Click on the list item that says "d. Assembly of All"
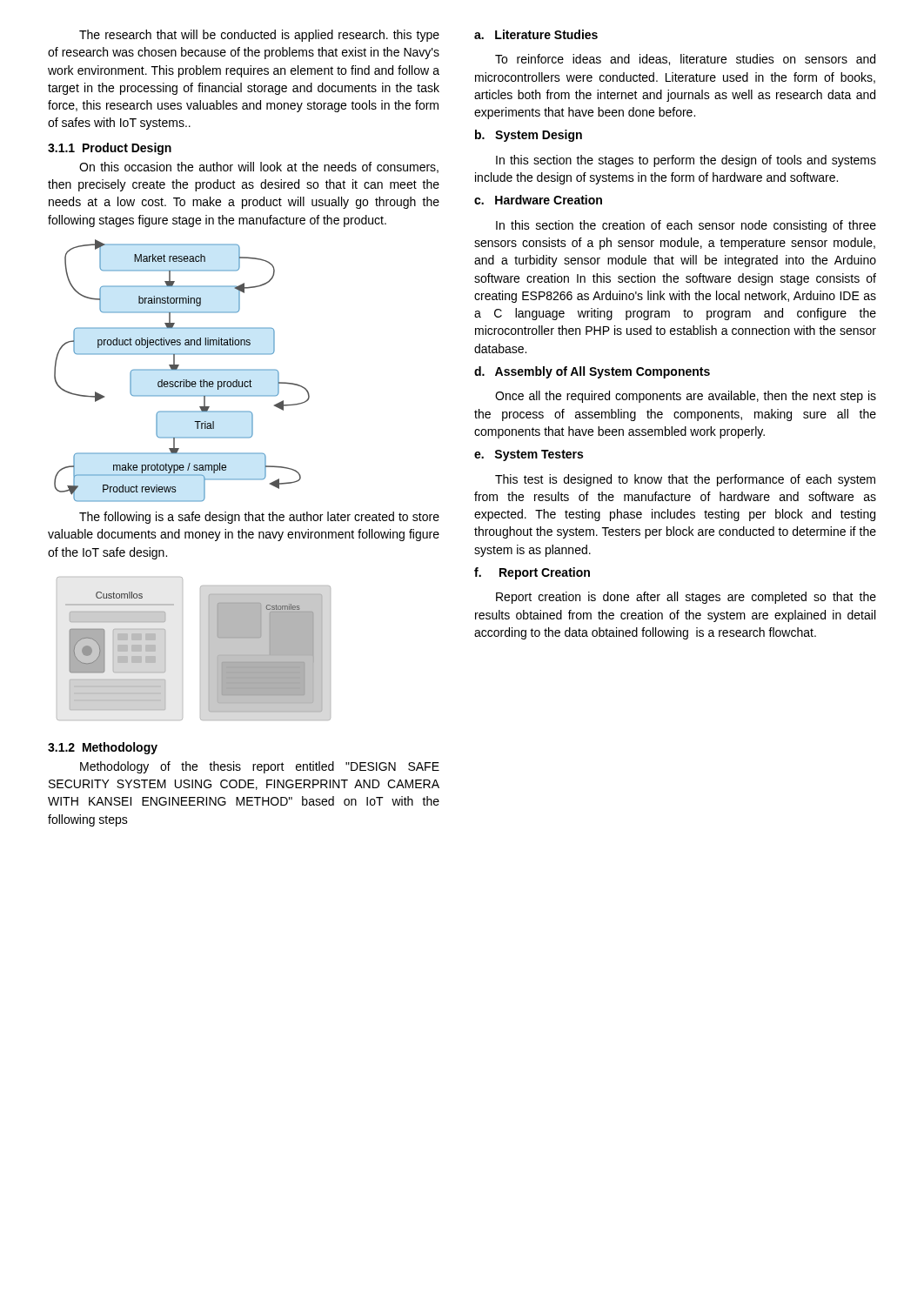Image resolution: width=924 pixels, height=1305 pixels. pyautogui.click(x=675, y=402)
